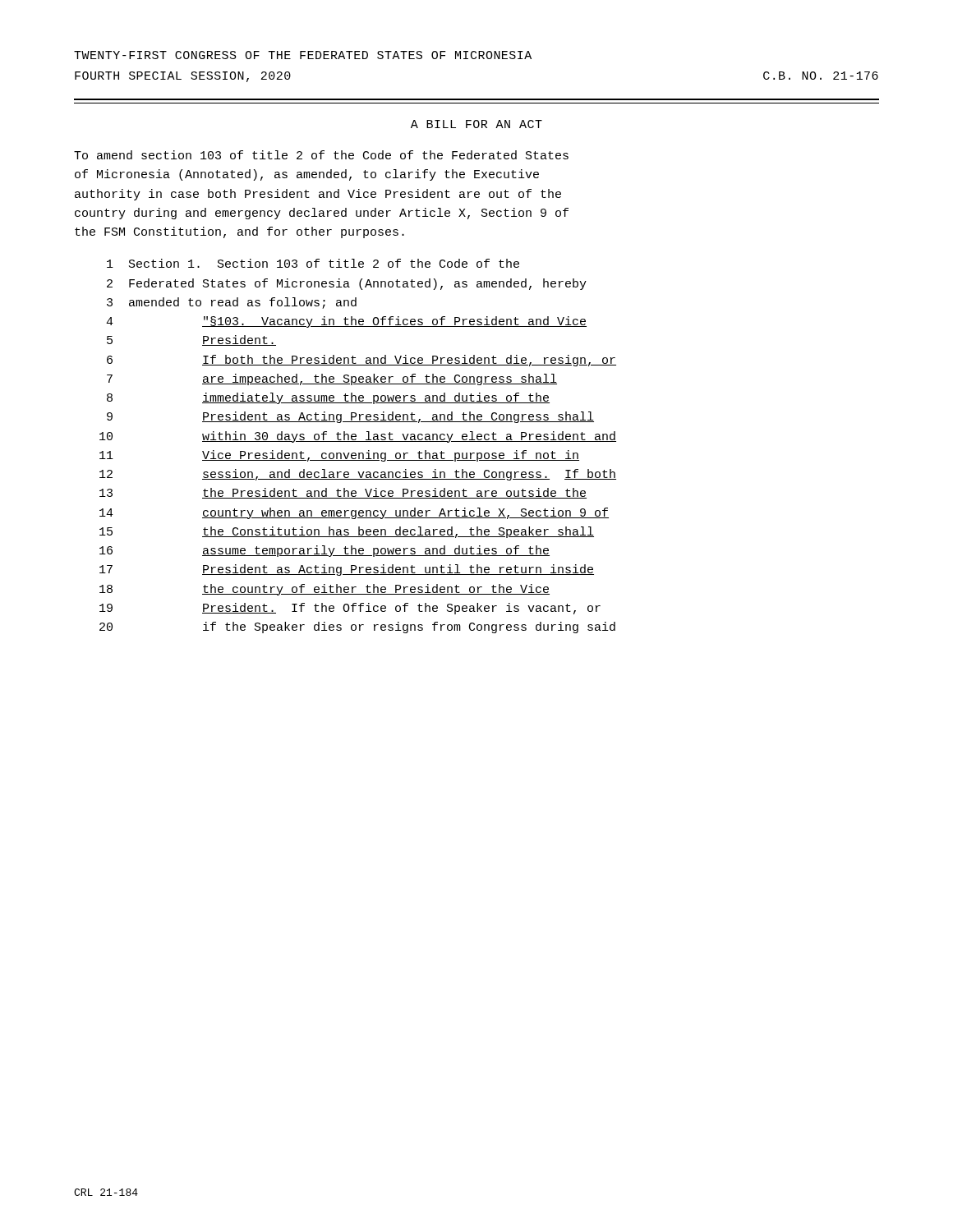Screen dimensions: 1232x953
Task: Select the block starting "20 if the Speaker dies"
Action: (476, 628)
